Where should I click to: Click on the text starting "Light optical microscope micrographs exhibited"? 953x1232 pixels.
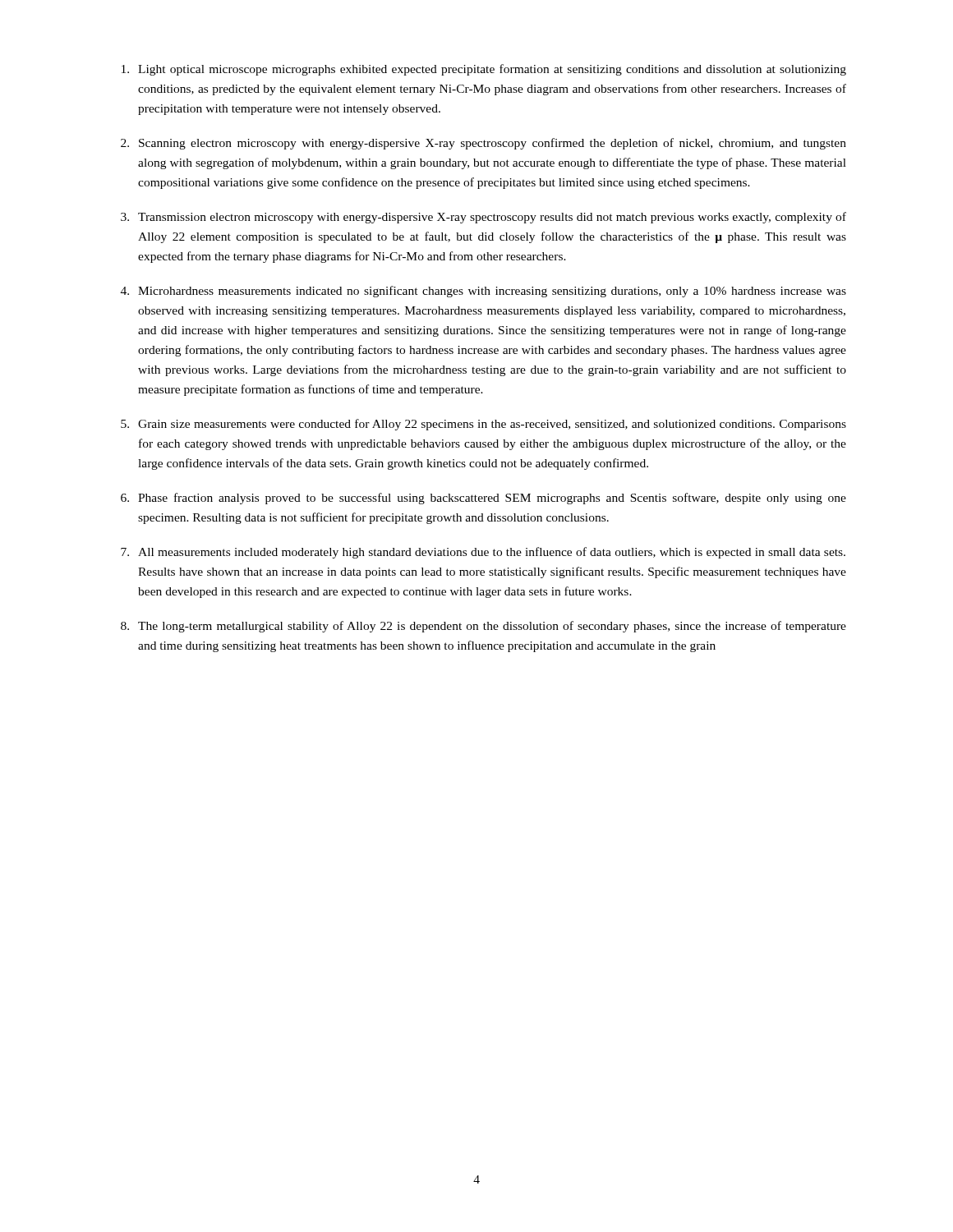[492, 89]
